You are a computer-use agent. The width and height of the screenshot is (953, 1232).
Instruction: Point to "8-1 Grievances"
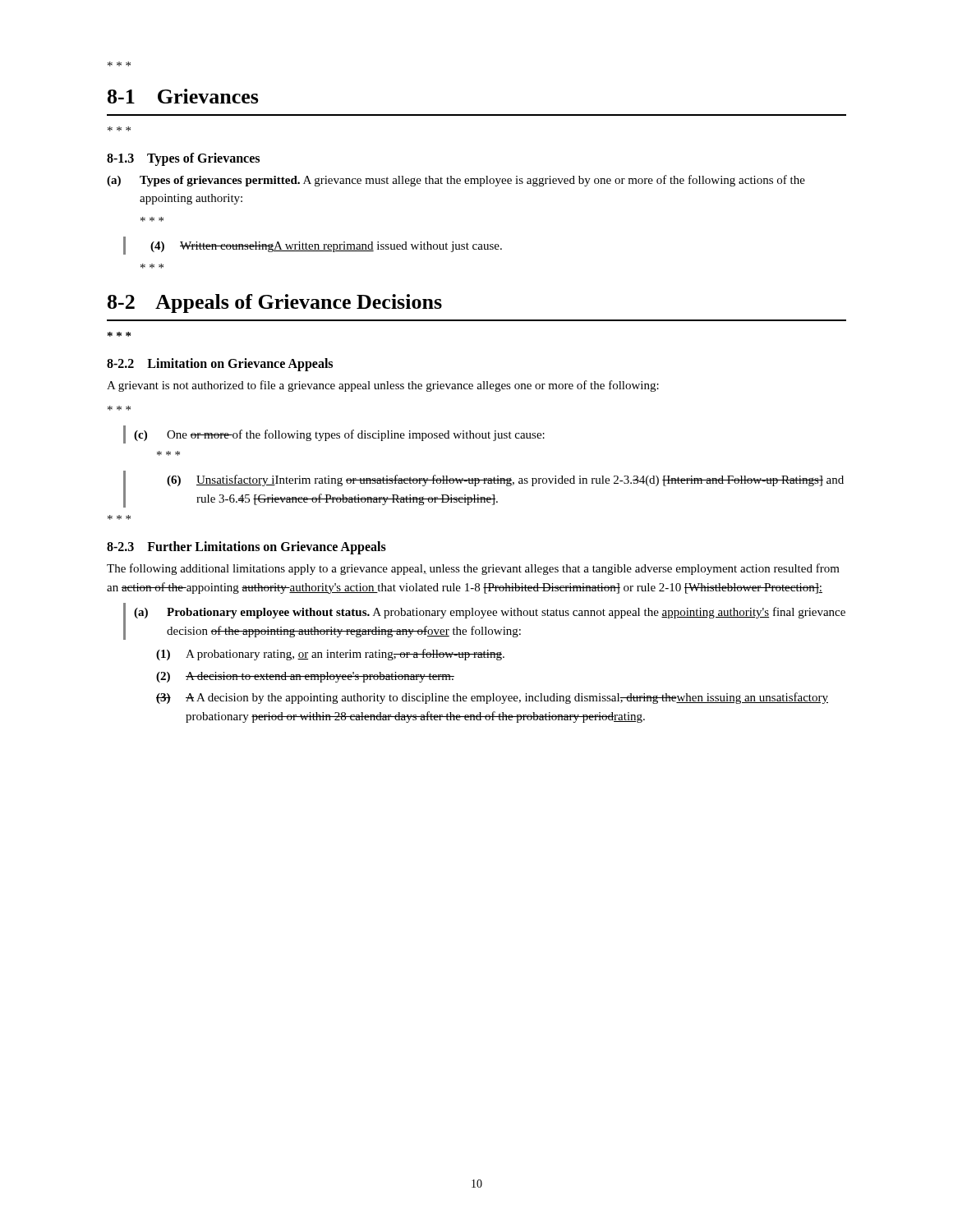(183, 96)
